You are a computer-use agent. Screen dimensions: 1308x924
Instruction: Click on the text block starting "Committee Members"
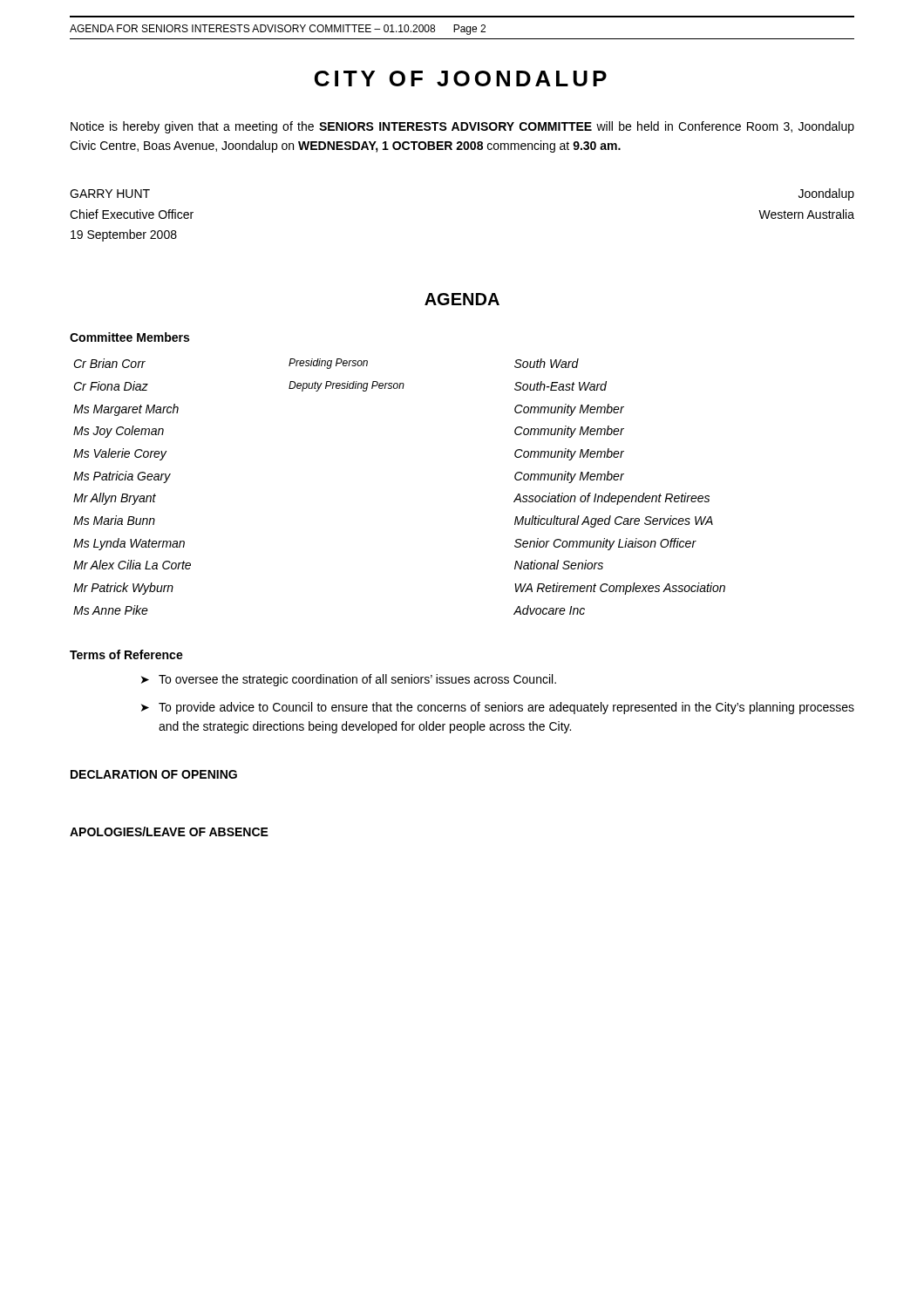click(x=129, y=337)
